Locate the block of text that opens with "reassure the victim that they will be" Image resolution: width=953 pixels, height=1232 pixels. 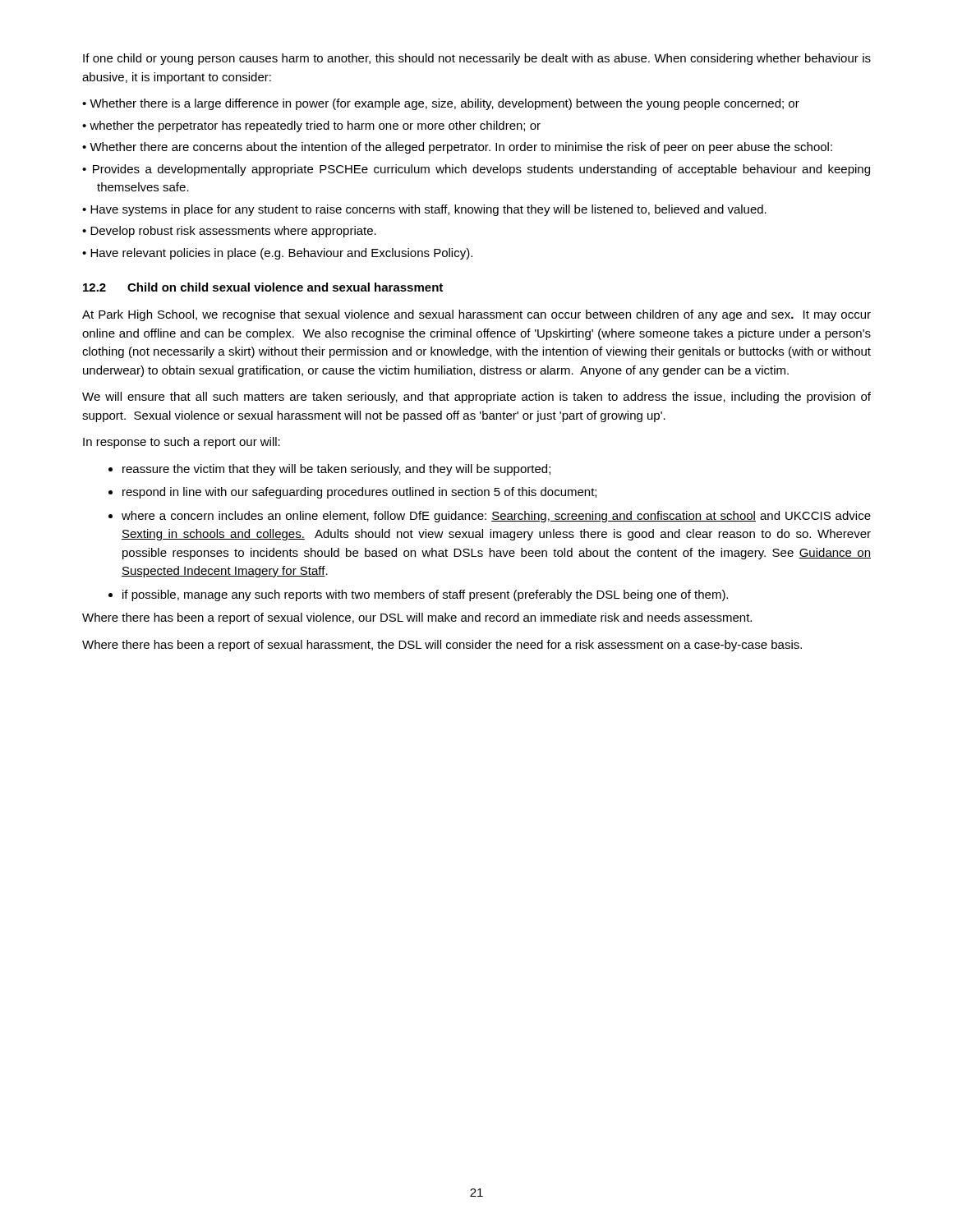pyautogui.click(x=337, y=468)
